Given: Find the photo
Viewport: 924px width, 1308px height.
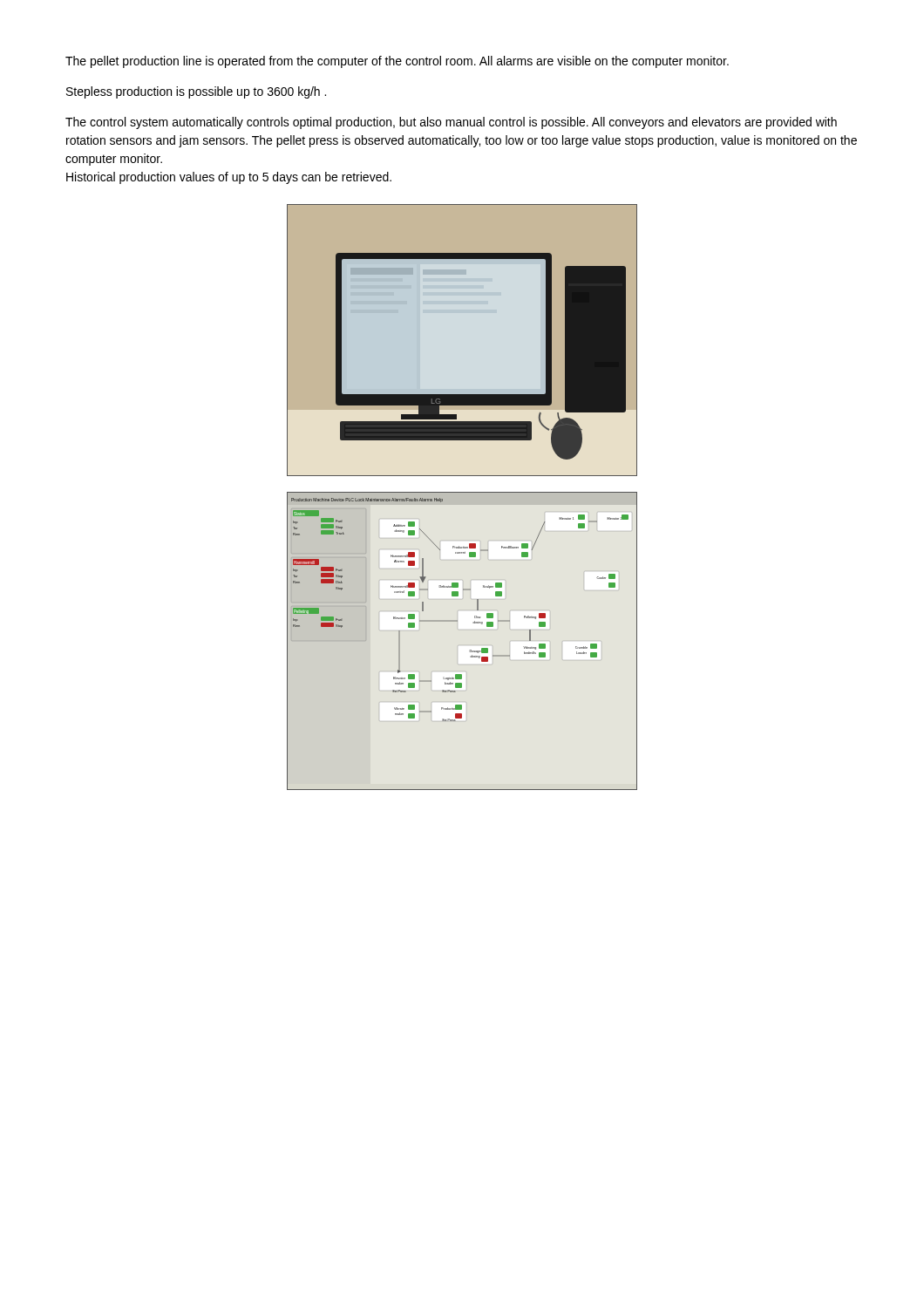Looking at the screenshot, I should (x=462, y=340).
